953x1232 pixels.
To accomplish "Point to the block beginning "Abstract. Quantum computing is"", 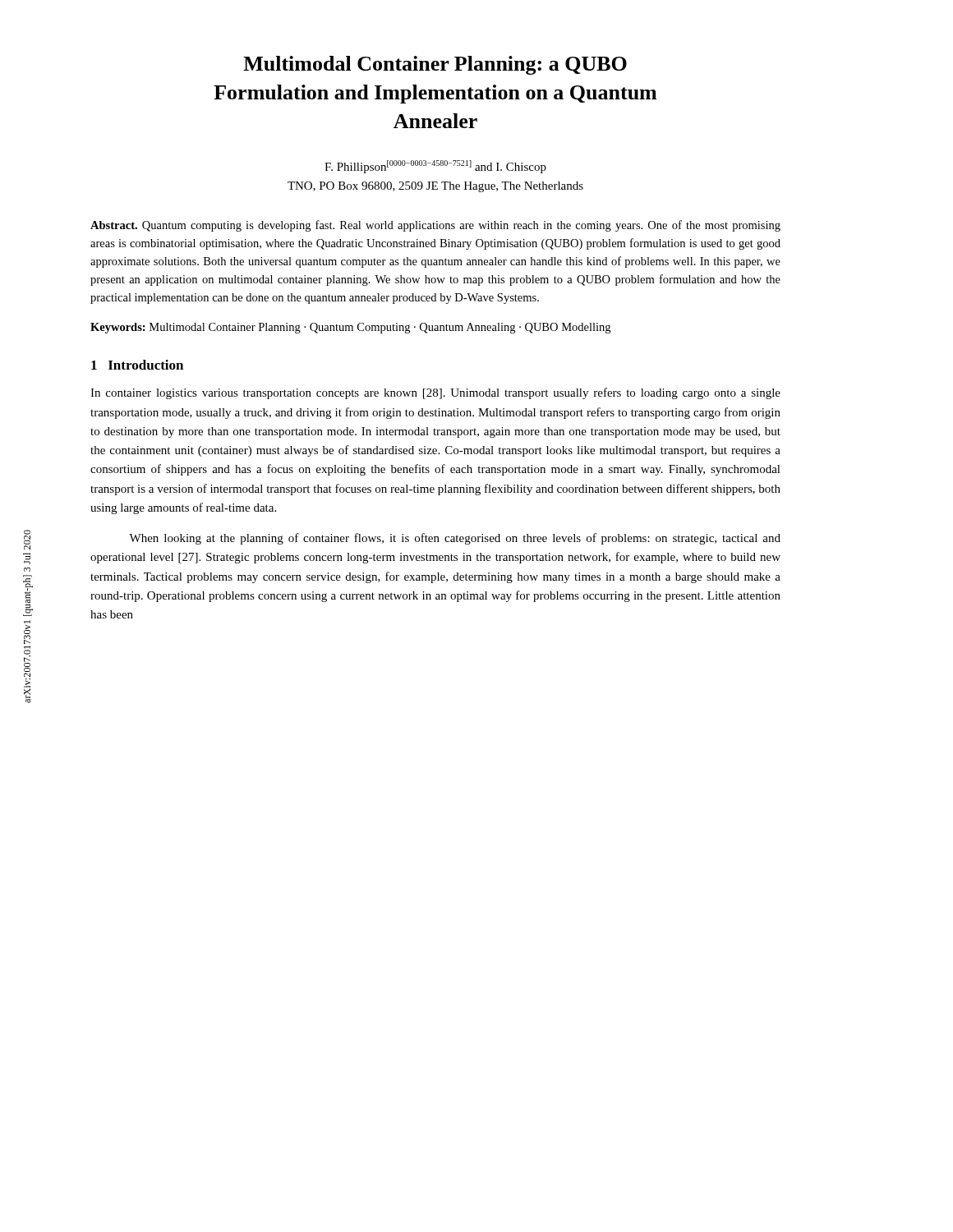I will [435, 261].
